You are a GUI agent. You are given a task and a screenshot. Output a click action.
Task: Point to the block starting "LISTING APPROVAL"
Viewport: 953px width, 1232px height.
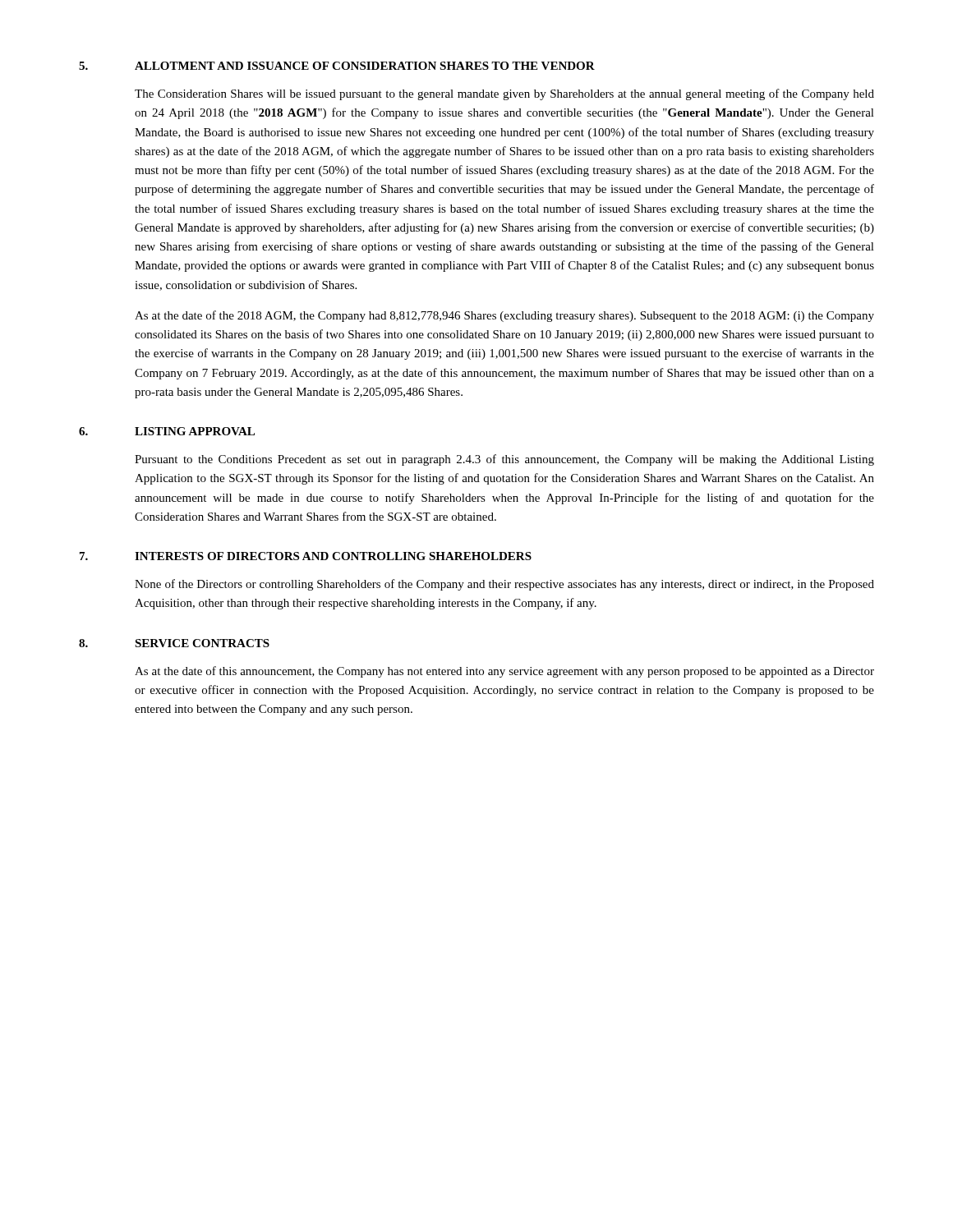195,431
